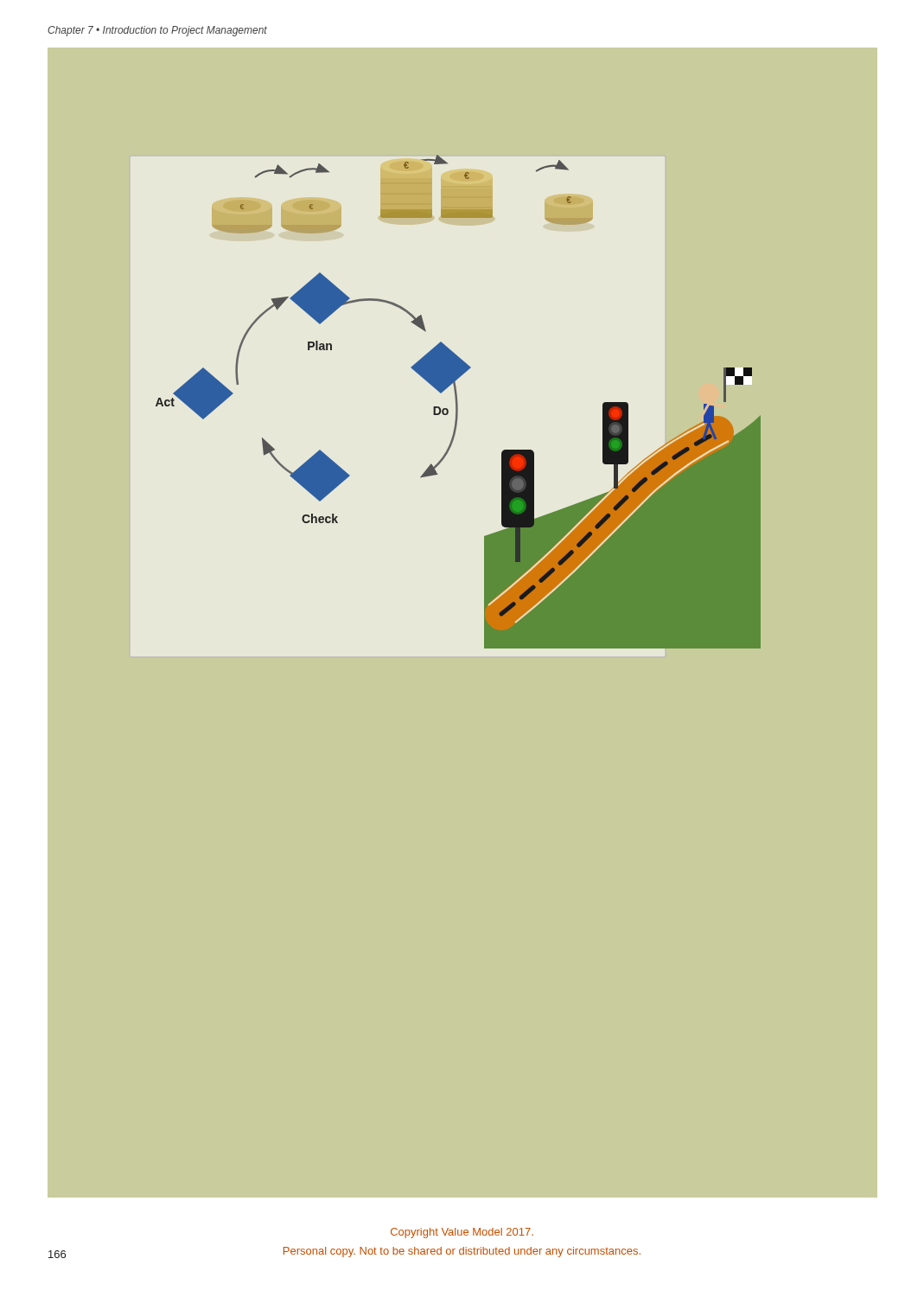Click on the infographic
Viewport: 924px width, 1297px height.
coord(432,458)
